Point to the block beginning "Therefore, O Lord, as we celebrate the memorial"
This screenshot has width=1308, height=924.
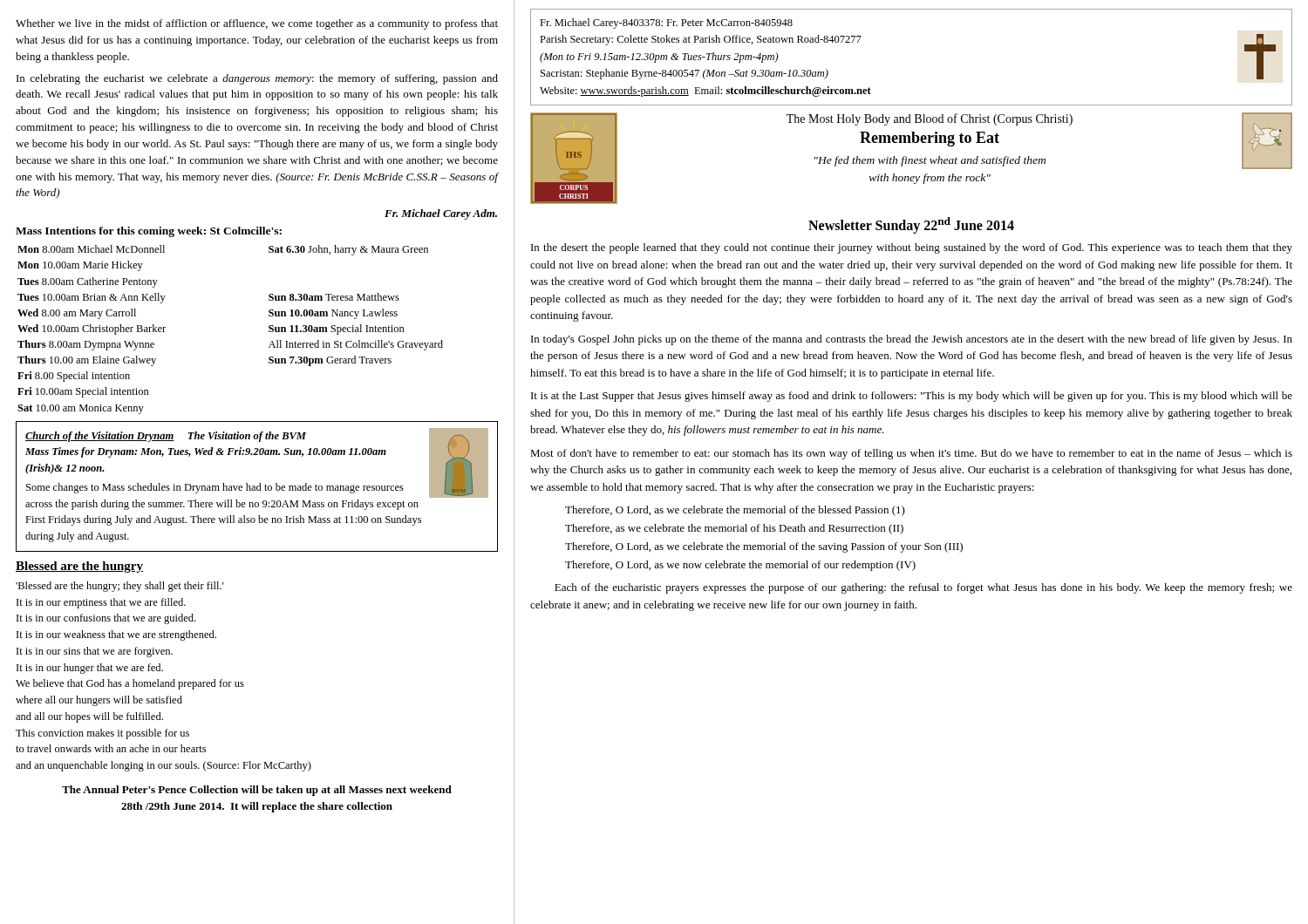pyautogui.click(x=764, y=537)
